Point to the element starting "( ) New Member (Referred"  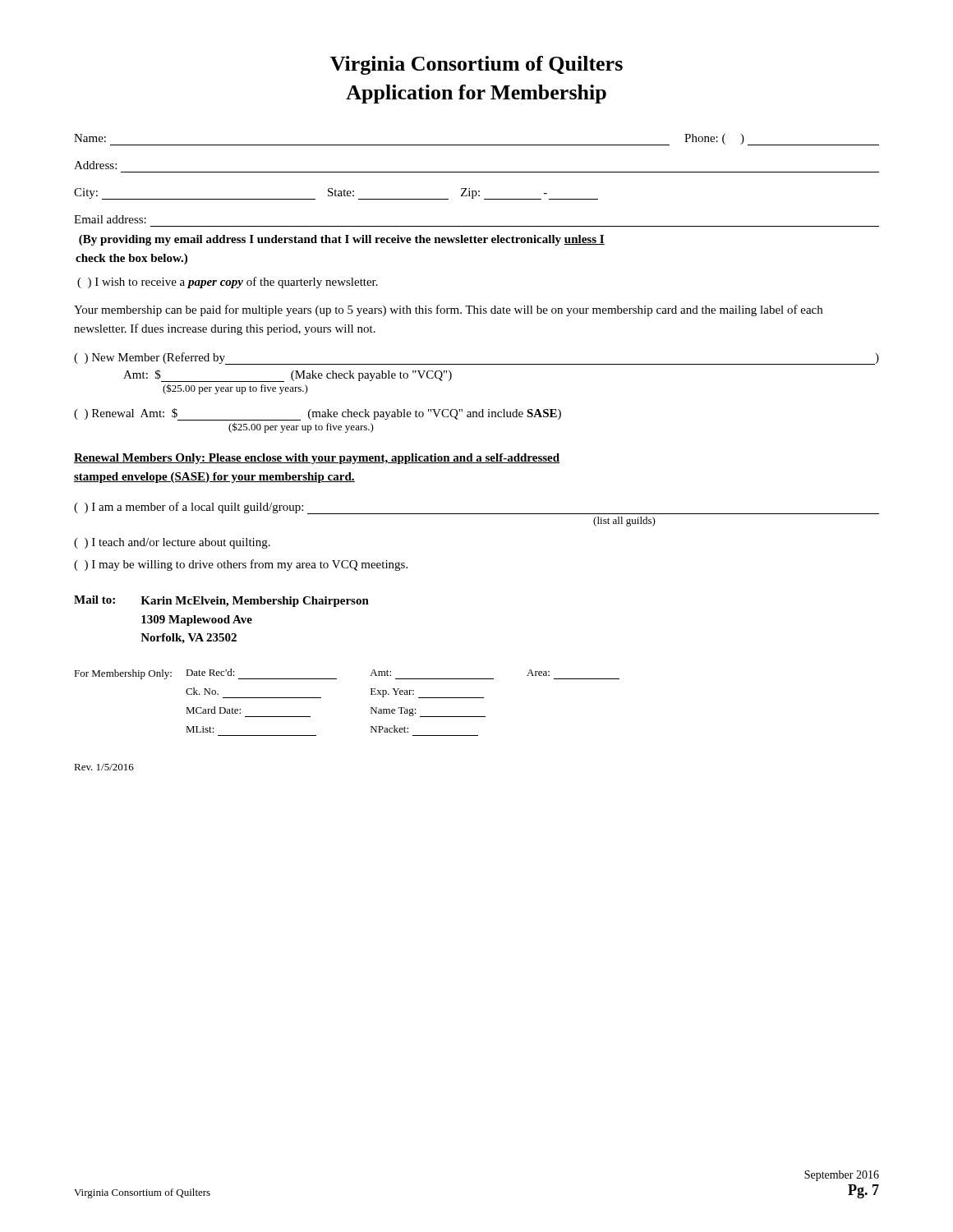[x=476, y=357]
